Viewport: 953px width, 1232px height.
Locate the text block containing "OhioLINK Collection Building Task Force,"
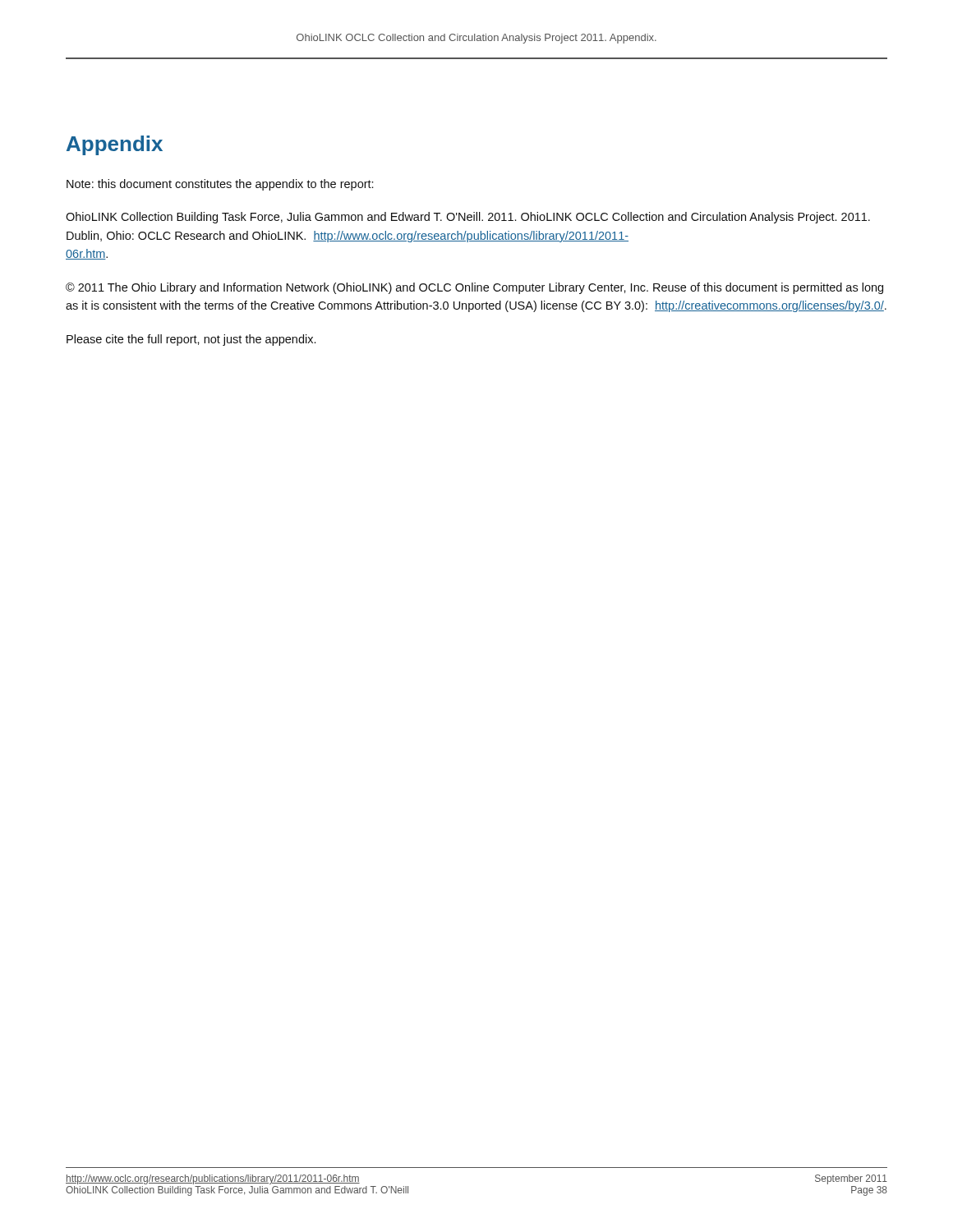468,236
